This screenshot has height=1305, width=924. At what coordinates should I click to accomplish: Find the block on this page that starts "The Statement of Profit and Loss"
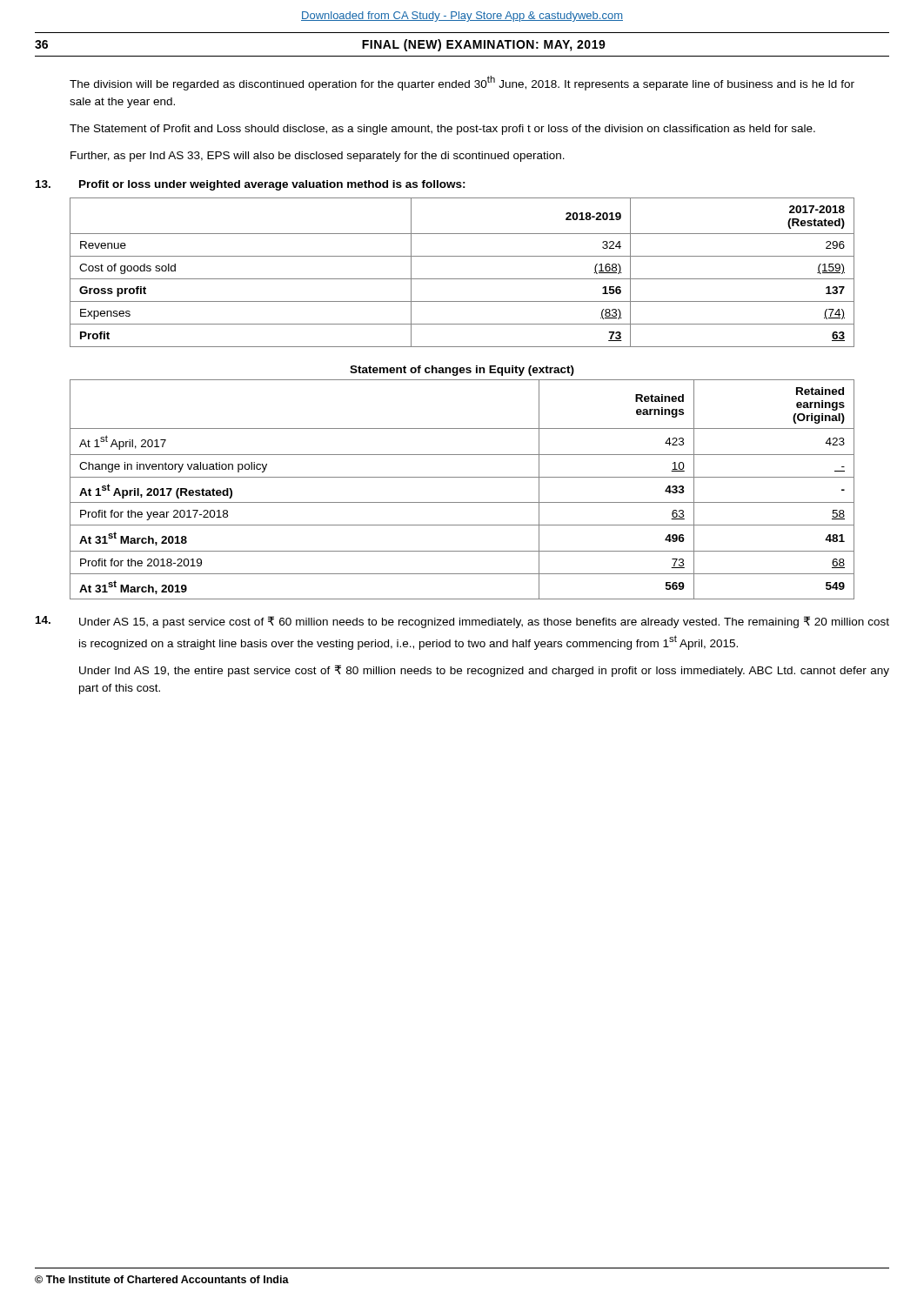coord(443,129)
